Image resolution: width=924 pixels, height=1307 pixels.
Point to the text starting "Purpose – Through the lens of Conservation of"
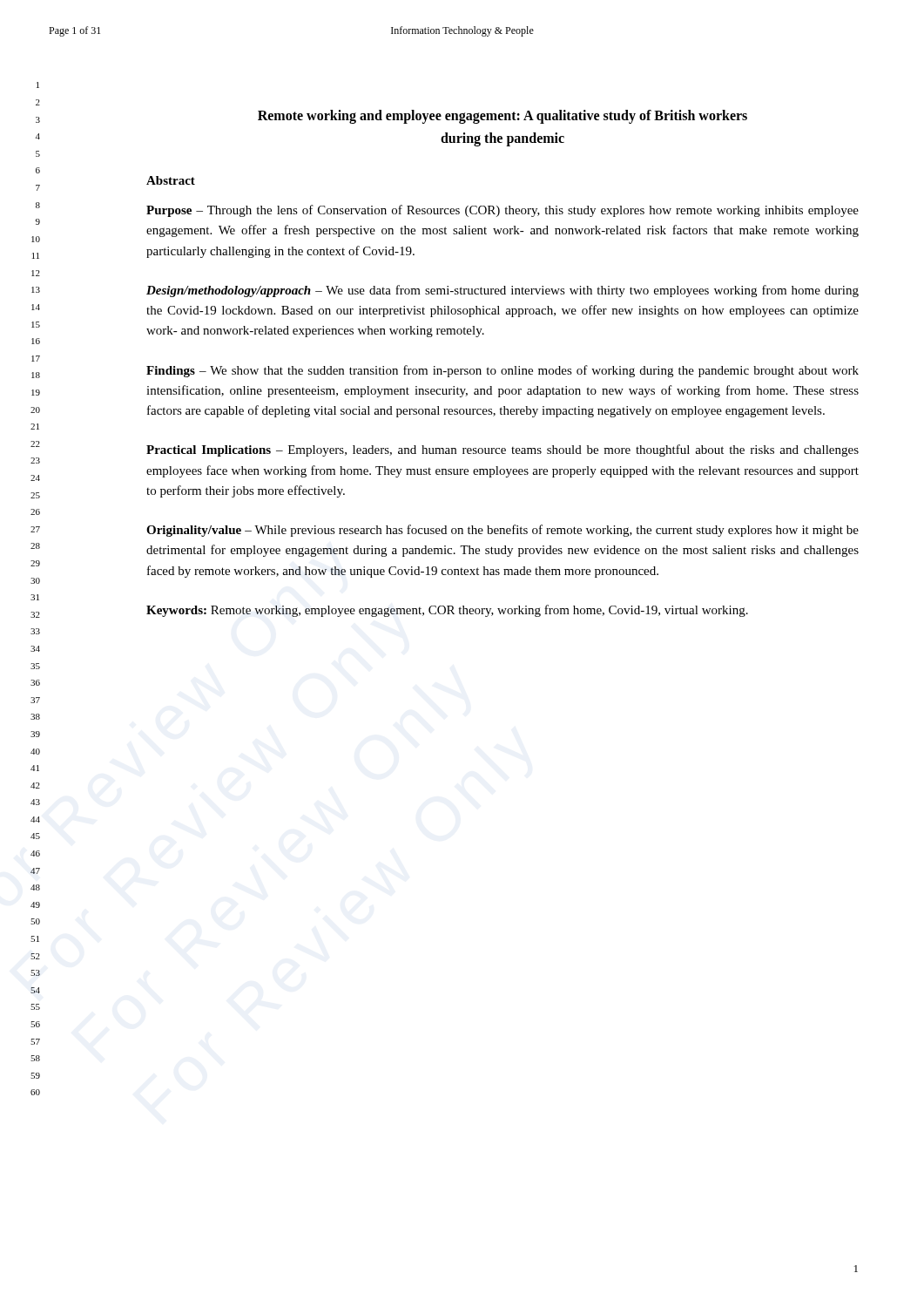point(502,230)
